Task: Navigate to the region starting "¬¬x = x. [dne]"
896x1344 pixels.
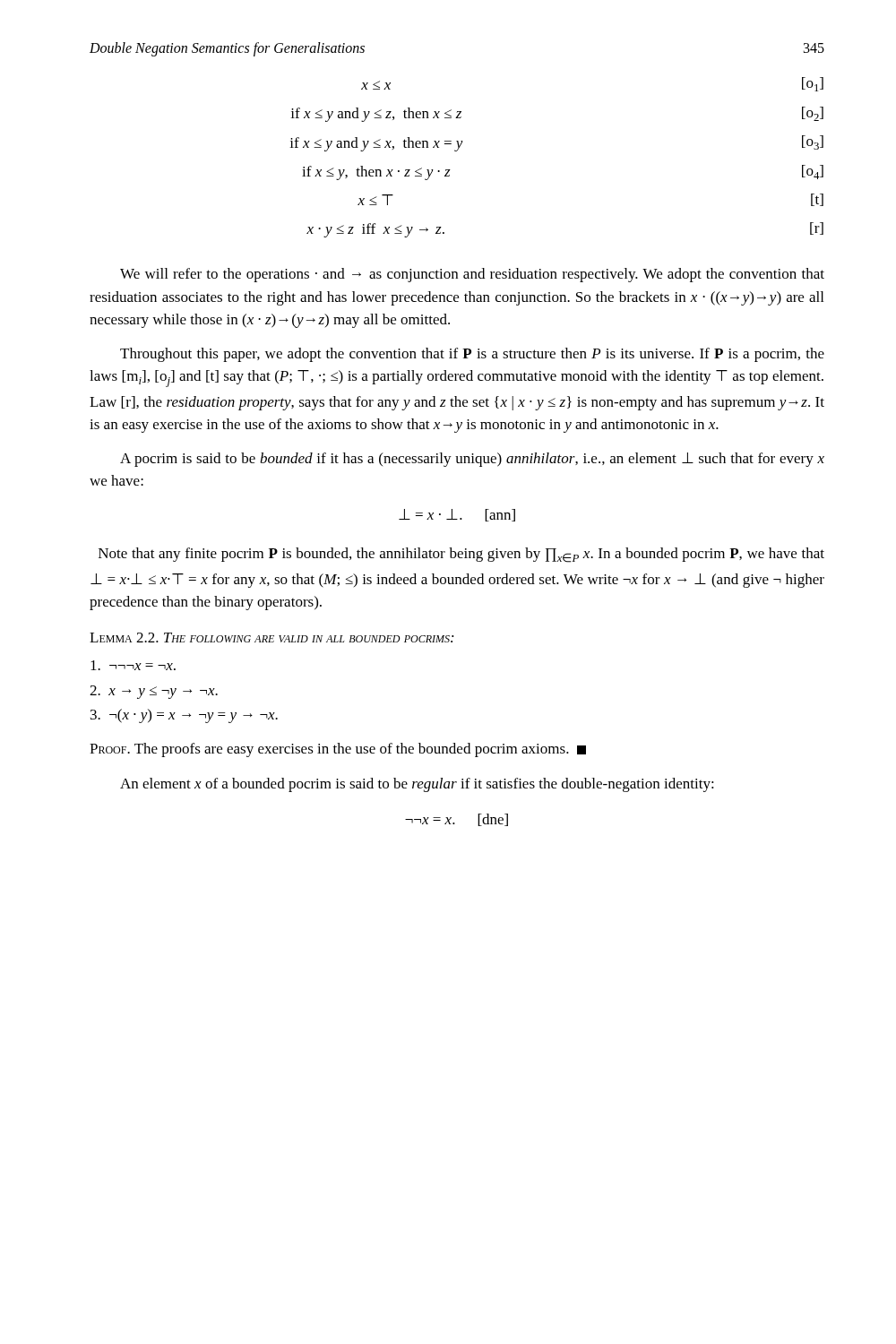Action: point(457,819)
